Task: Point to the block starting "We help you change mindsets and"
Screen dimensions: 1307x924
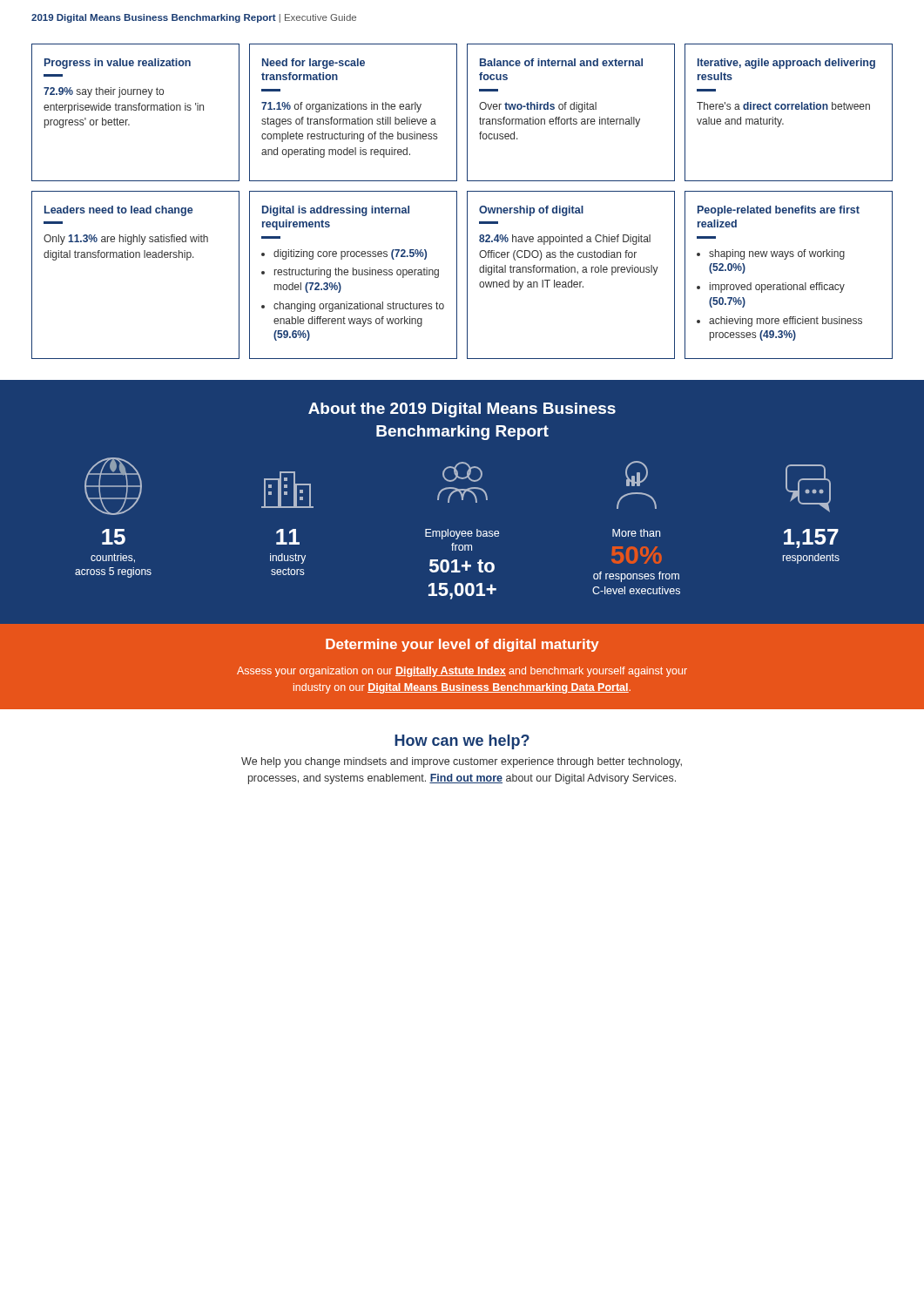Action: 462,770
